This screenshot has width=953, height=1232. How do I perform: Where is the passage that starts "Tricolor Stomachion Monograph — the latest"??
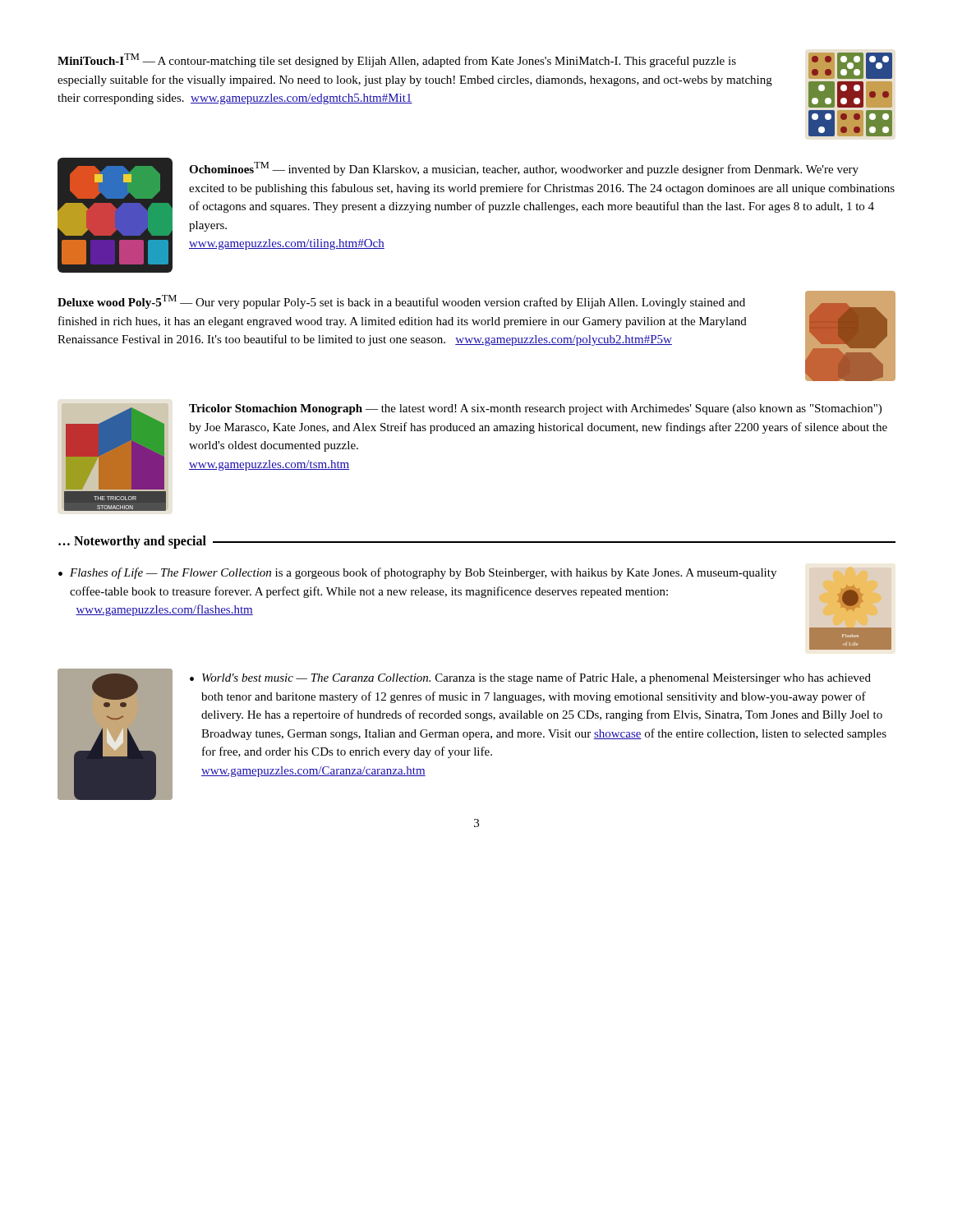pyautogui.click(x=538, y=436)
